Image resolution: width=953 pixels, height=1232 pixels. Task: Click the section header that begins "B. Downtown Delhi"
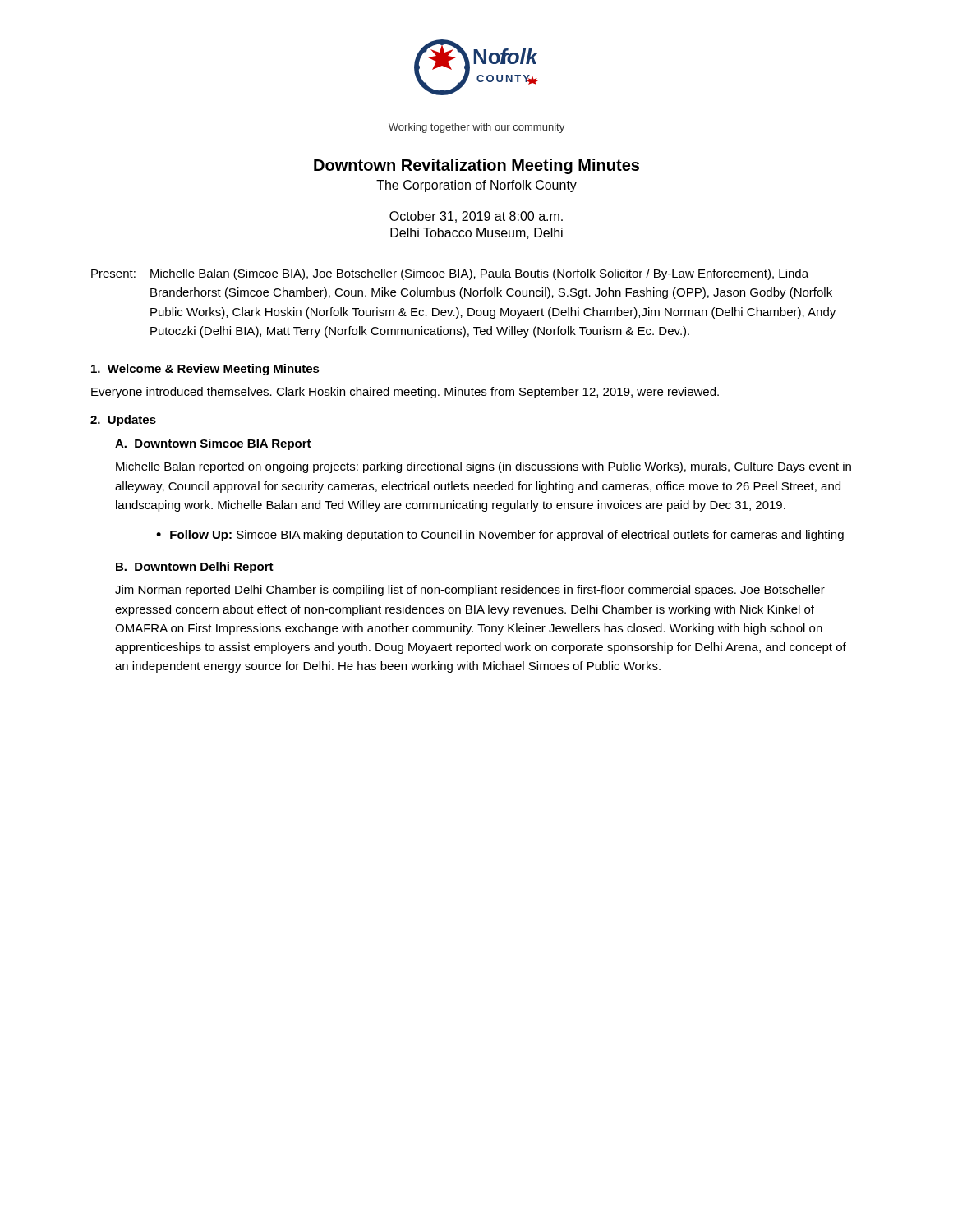tap(194, 567)
